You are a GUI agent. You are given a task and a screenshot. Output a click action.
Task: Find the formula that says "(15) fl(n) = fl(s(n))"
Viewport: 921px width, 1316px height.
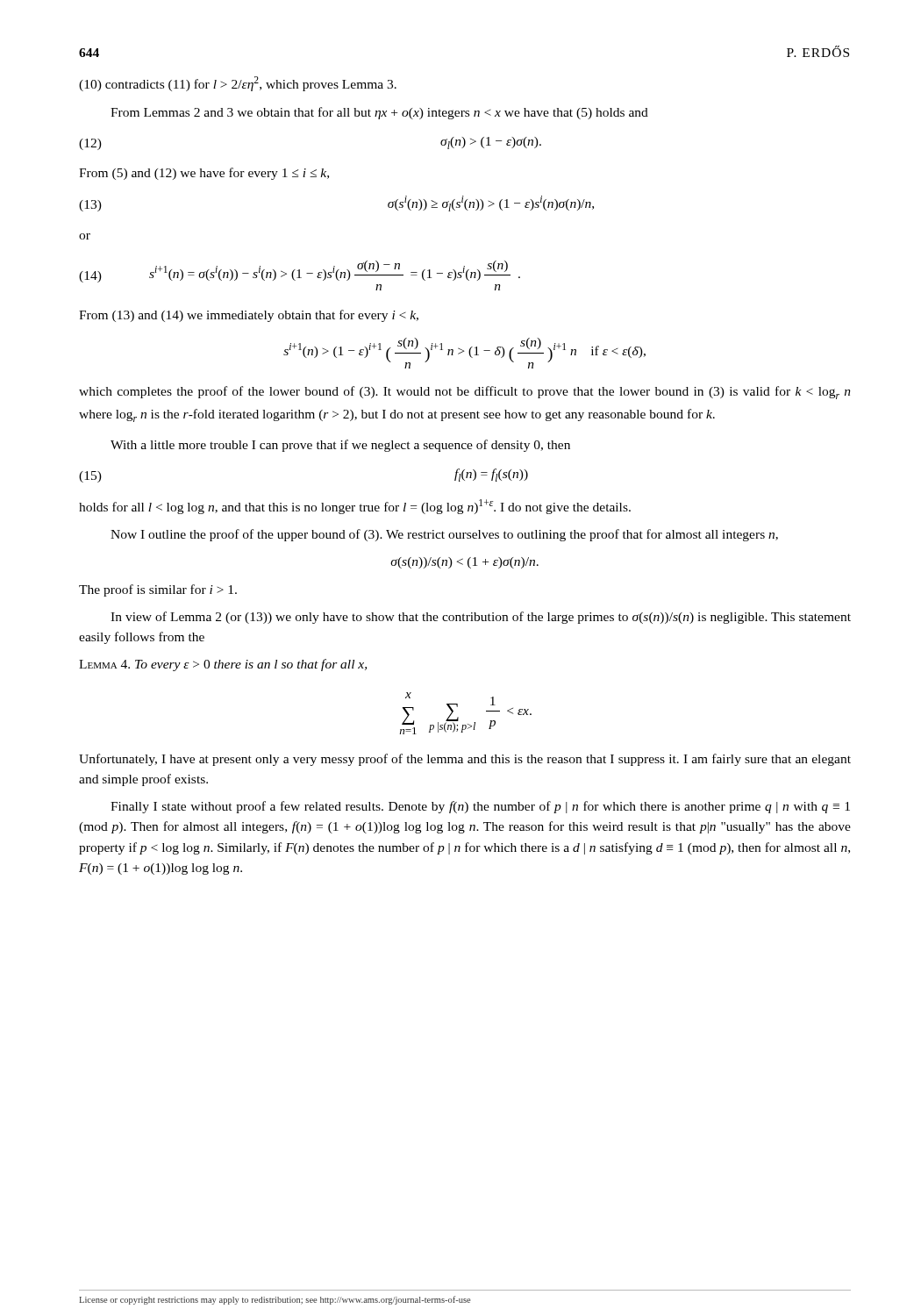click(x=465, y=475)
